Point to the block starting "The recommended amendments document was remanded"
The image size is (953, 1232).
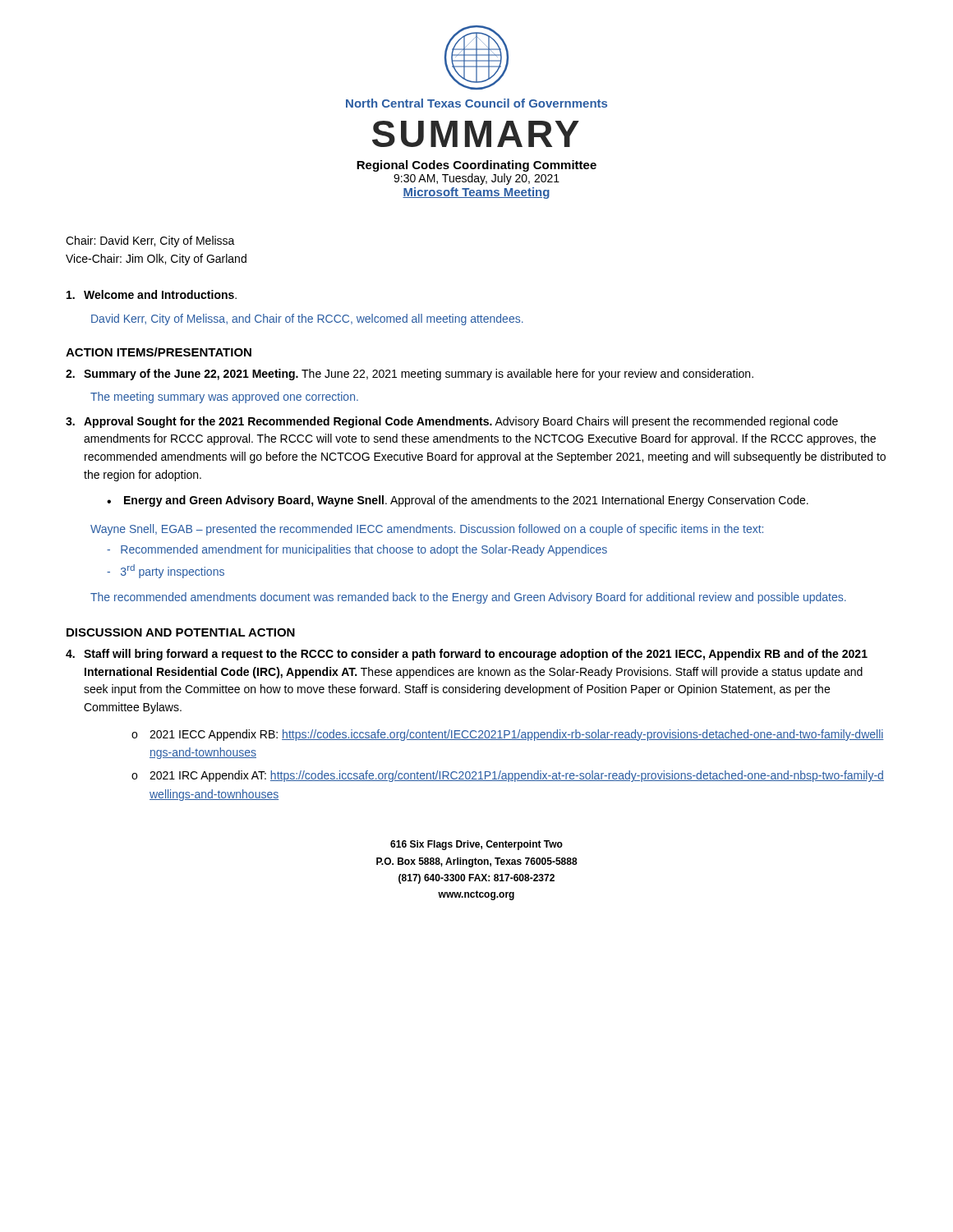[x=469, y=597]
